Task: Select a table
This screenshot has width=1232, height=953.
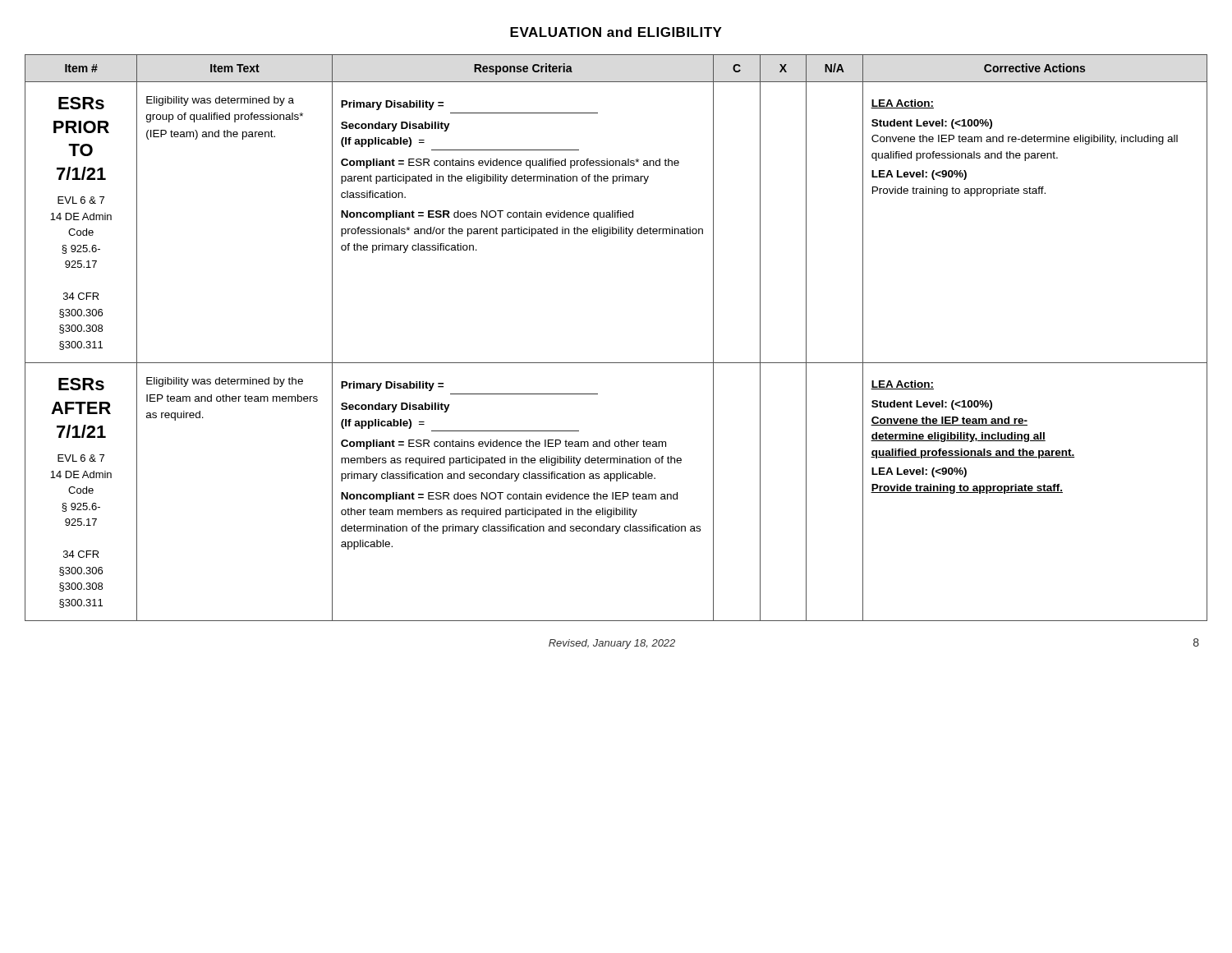Action: pyautogui.click(x=616, y=338)
